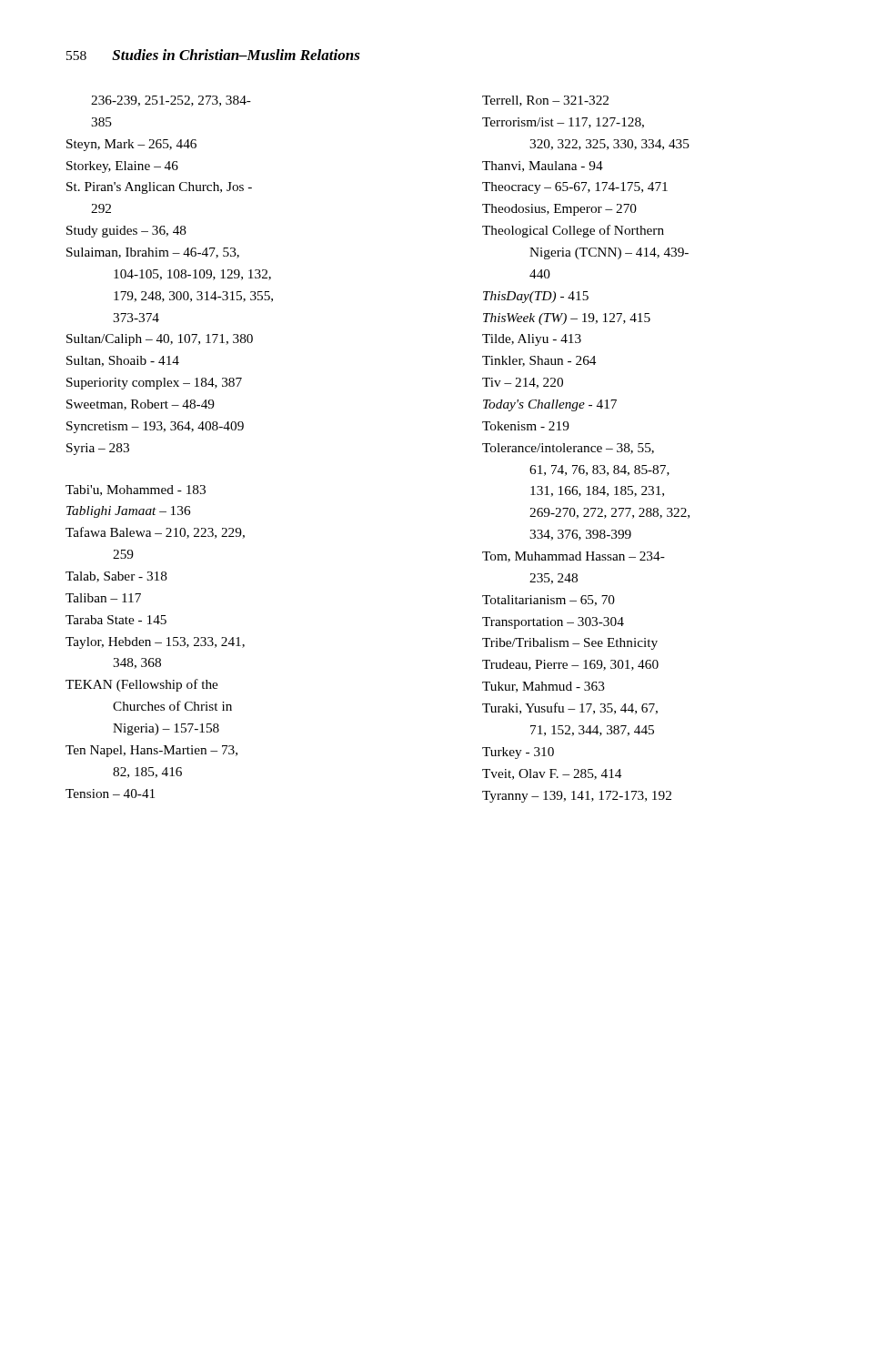
Task: Click on the list item that reads "Tinkler, Shaun - 264"
Action: (x=539, y=360)
